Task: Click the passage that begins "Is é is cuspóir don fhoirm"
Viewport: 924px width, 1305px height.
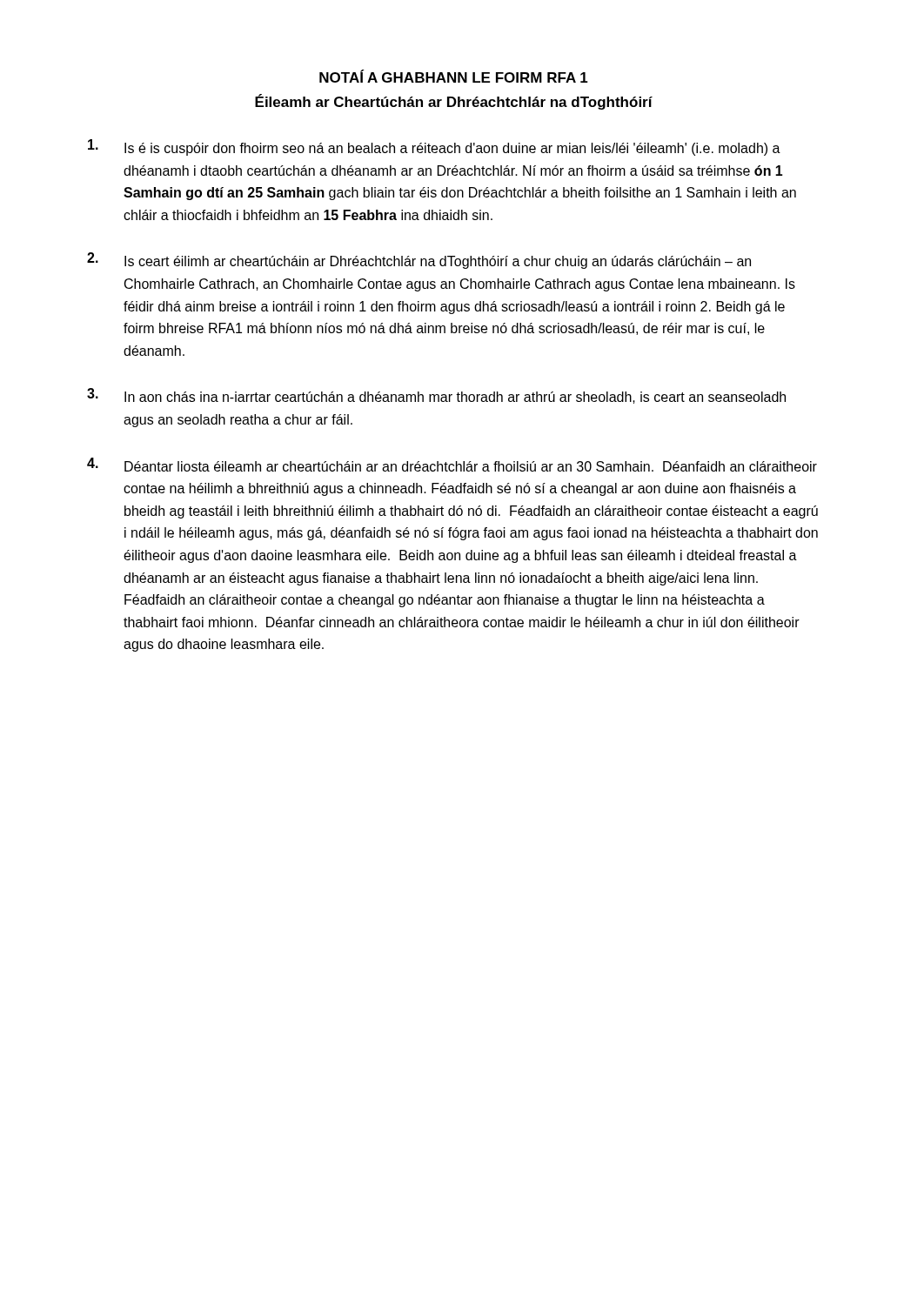Action: coord(453,182)
